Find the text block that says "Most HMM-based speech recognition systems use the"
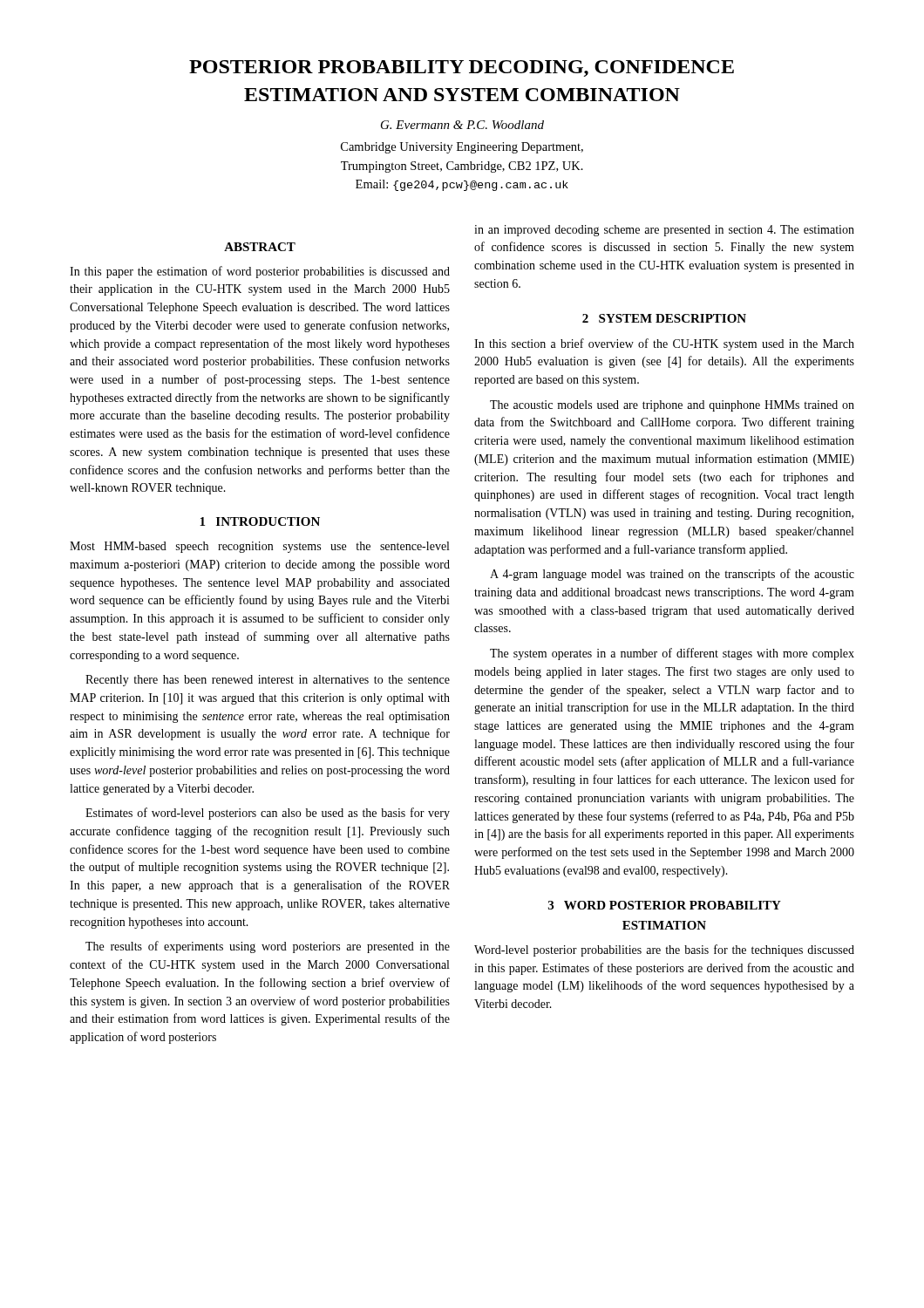The width and height of the screenshot is (924, 1308). point(260,793)
